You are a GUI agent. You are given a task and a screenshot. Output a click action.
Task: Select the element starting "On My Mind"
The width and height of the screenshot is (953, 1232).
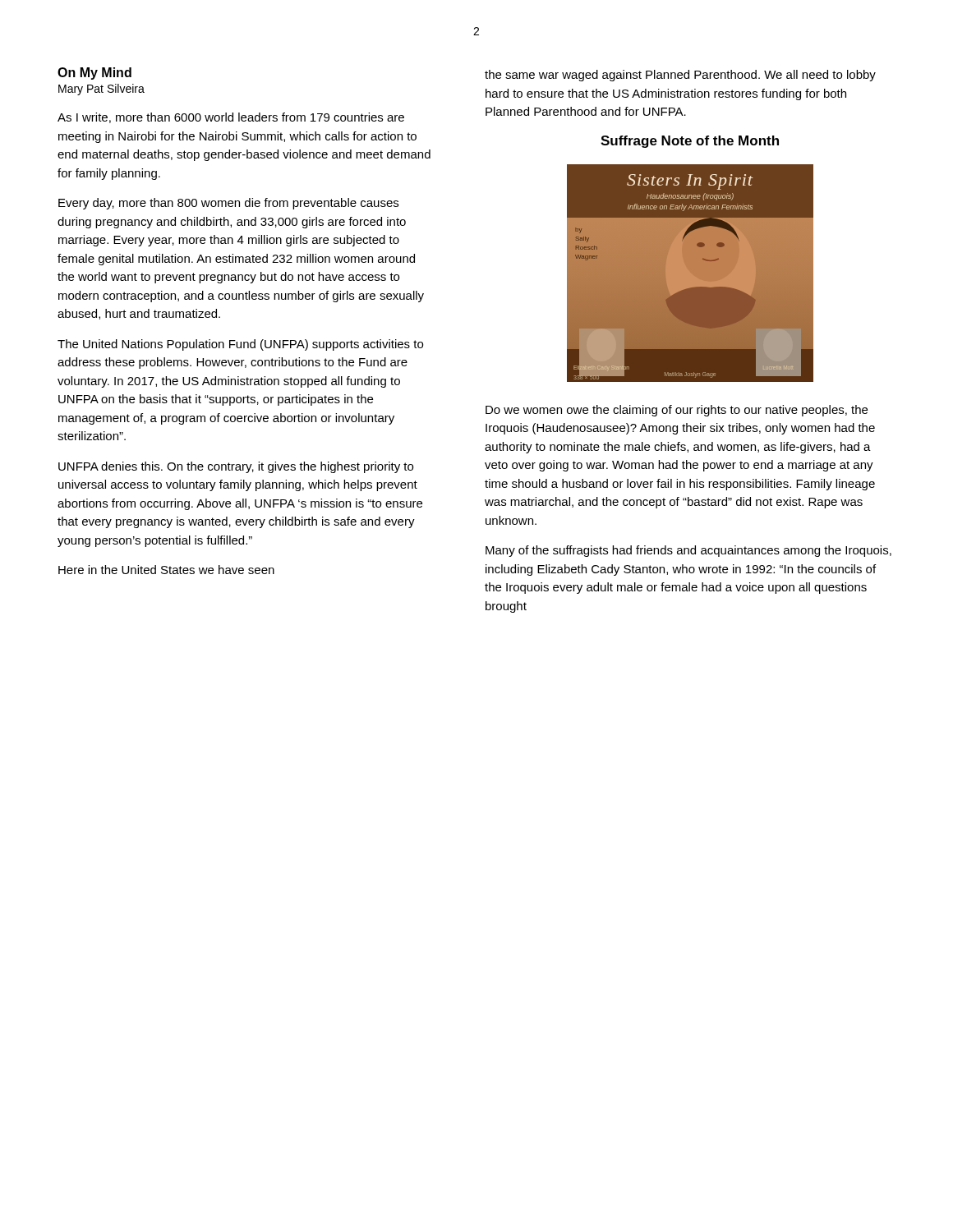95,73
